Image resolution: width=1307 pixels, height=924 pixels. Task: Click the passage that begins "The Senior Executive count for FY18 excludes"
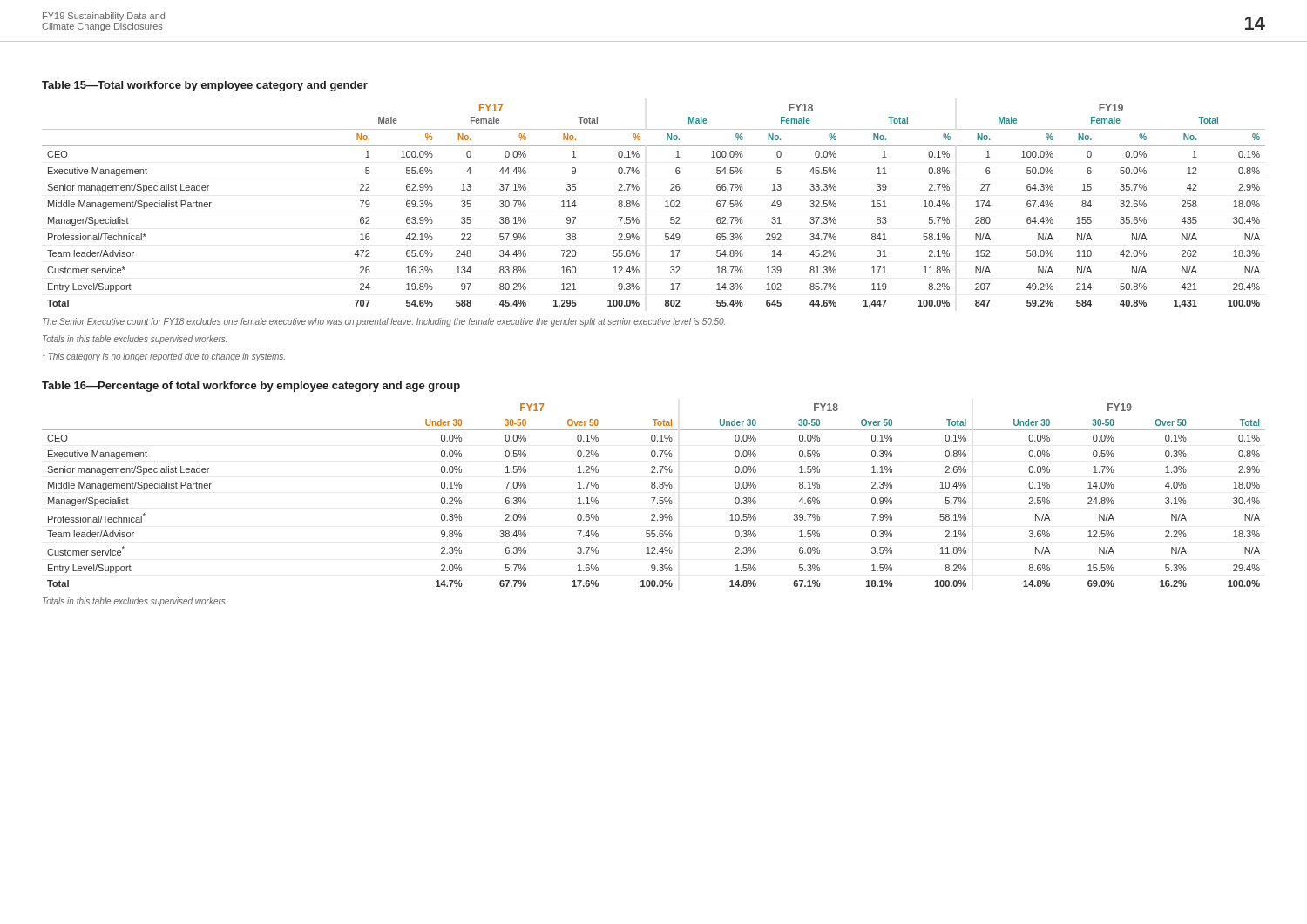pos(384,322)
